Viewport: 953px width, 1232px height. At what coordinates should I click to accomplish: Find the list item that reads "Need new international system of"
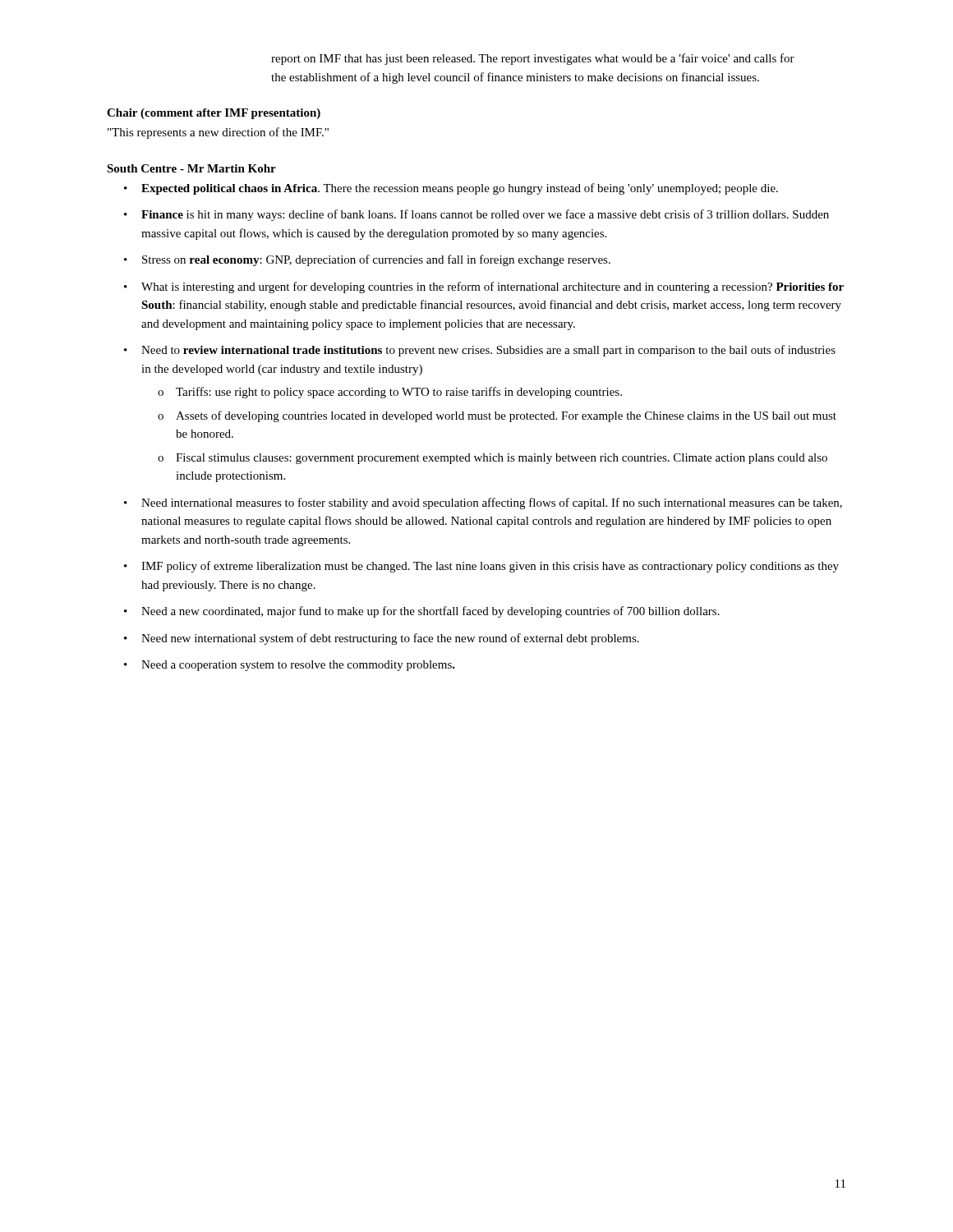[390, 638]
